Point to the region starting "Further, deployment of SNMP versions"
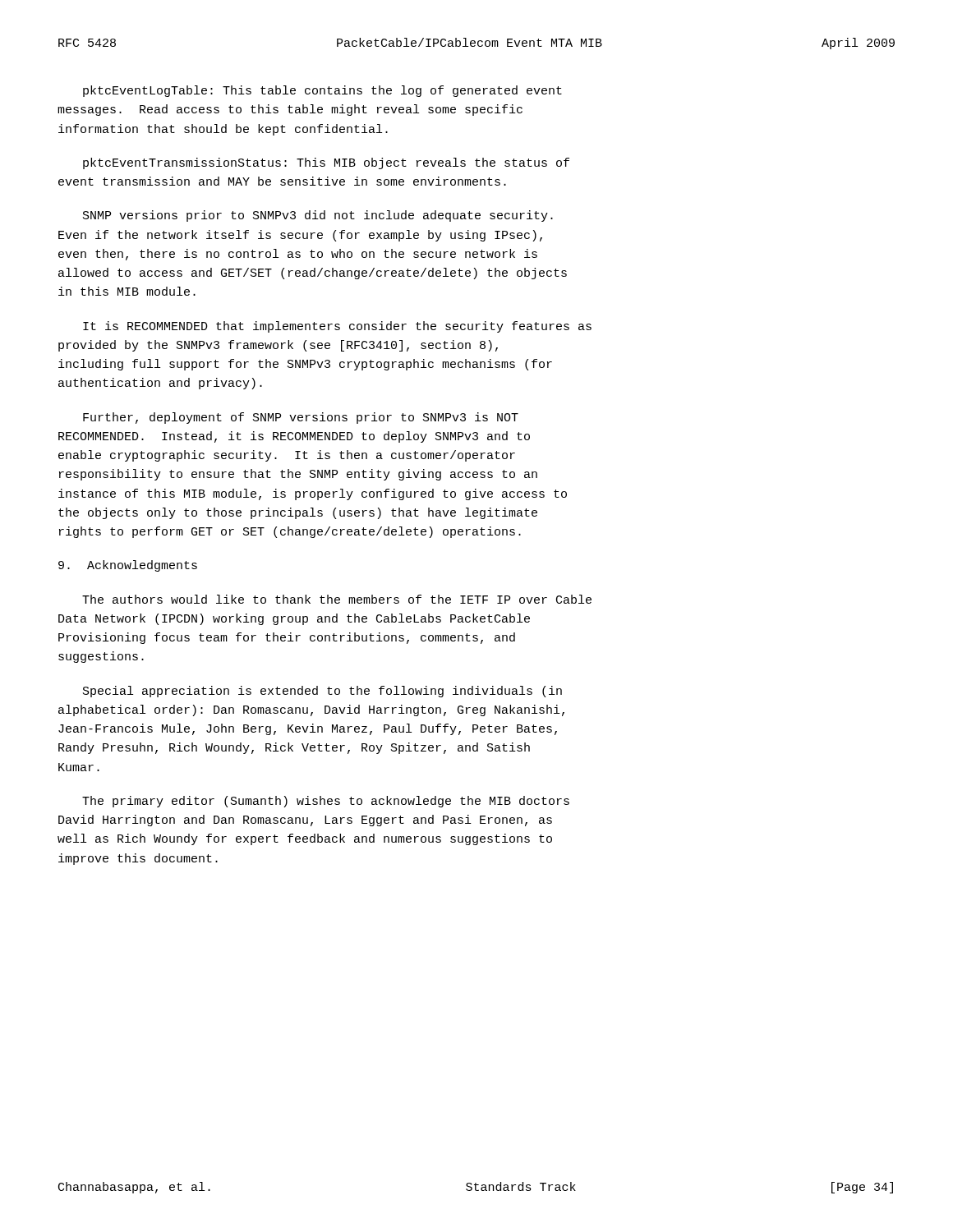The height and width of the screenshot is (1232, 953). (x=313, y=475)
